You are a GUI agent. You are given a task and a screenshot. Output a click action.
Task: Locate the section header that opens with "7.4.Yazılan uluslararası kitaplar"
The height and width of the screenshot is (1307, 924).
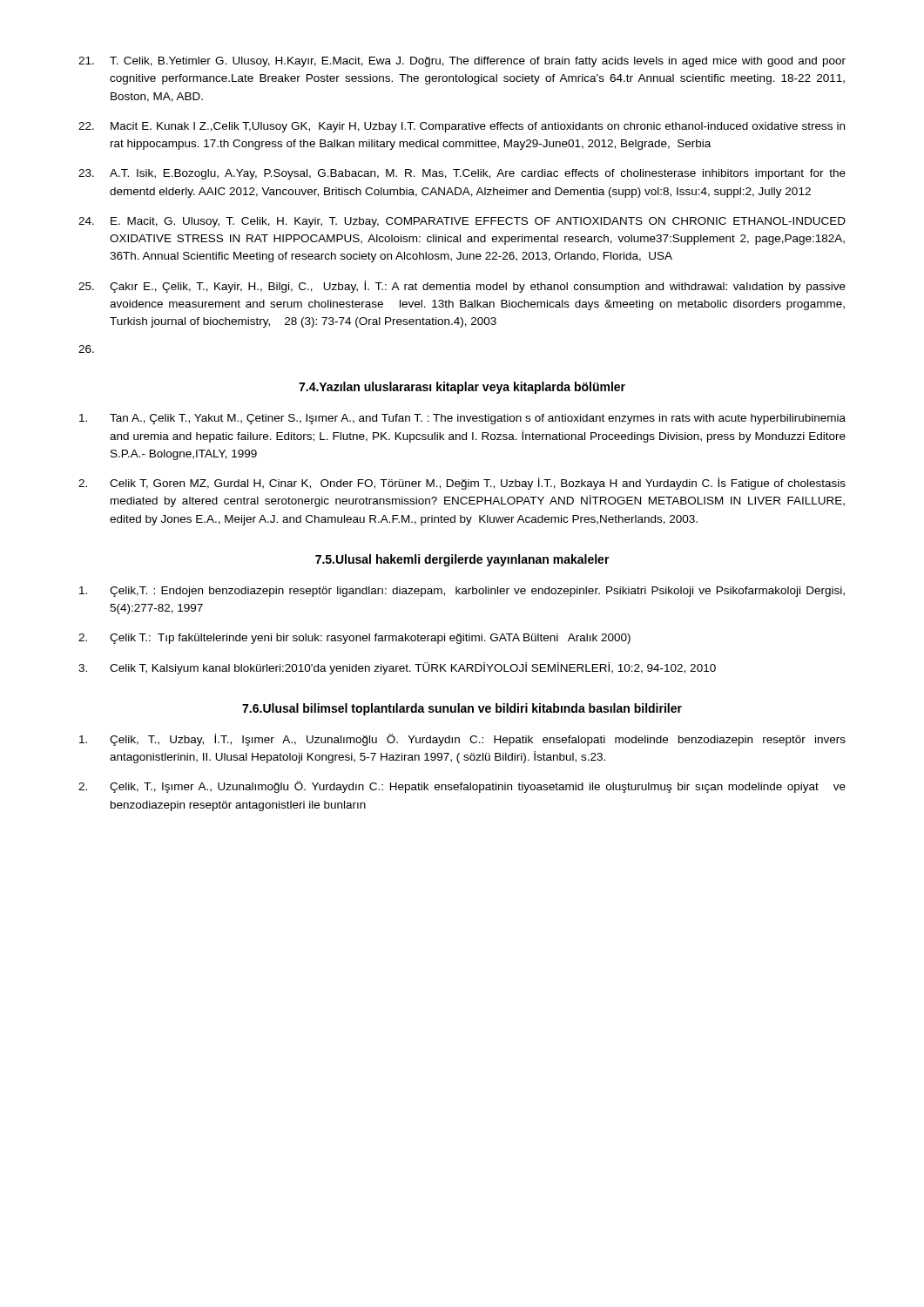click(462, 387)
